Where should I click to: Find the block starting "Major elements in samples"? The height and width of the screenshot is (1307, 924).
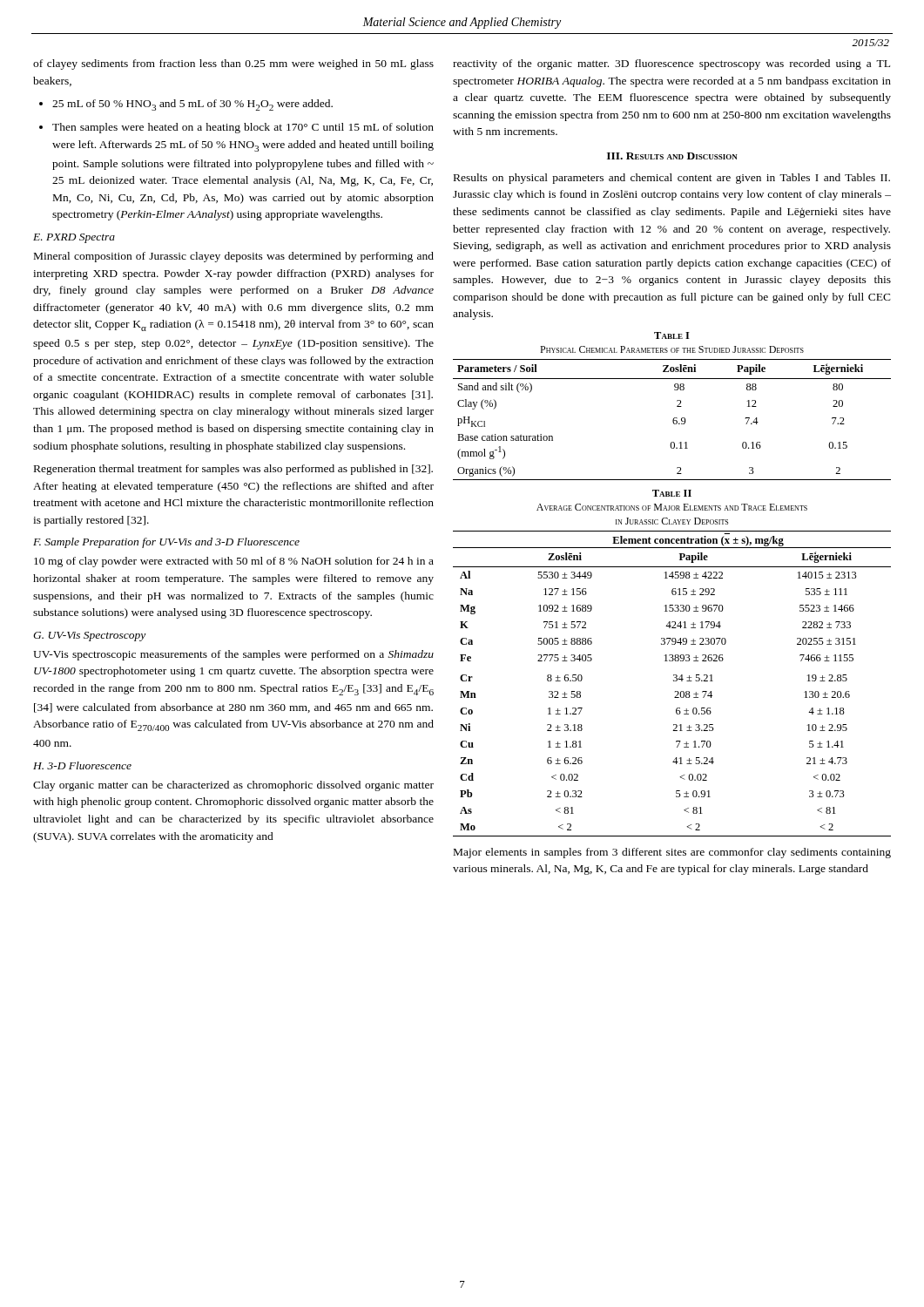(x=672, y=860)
